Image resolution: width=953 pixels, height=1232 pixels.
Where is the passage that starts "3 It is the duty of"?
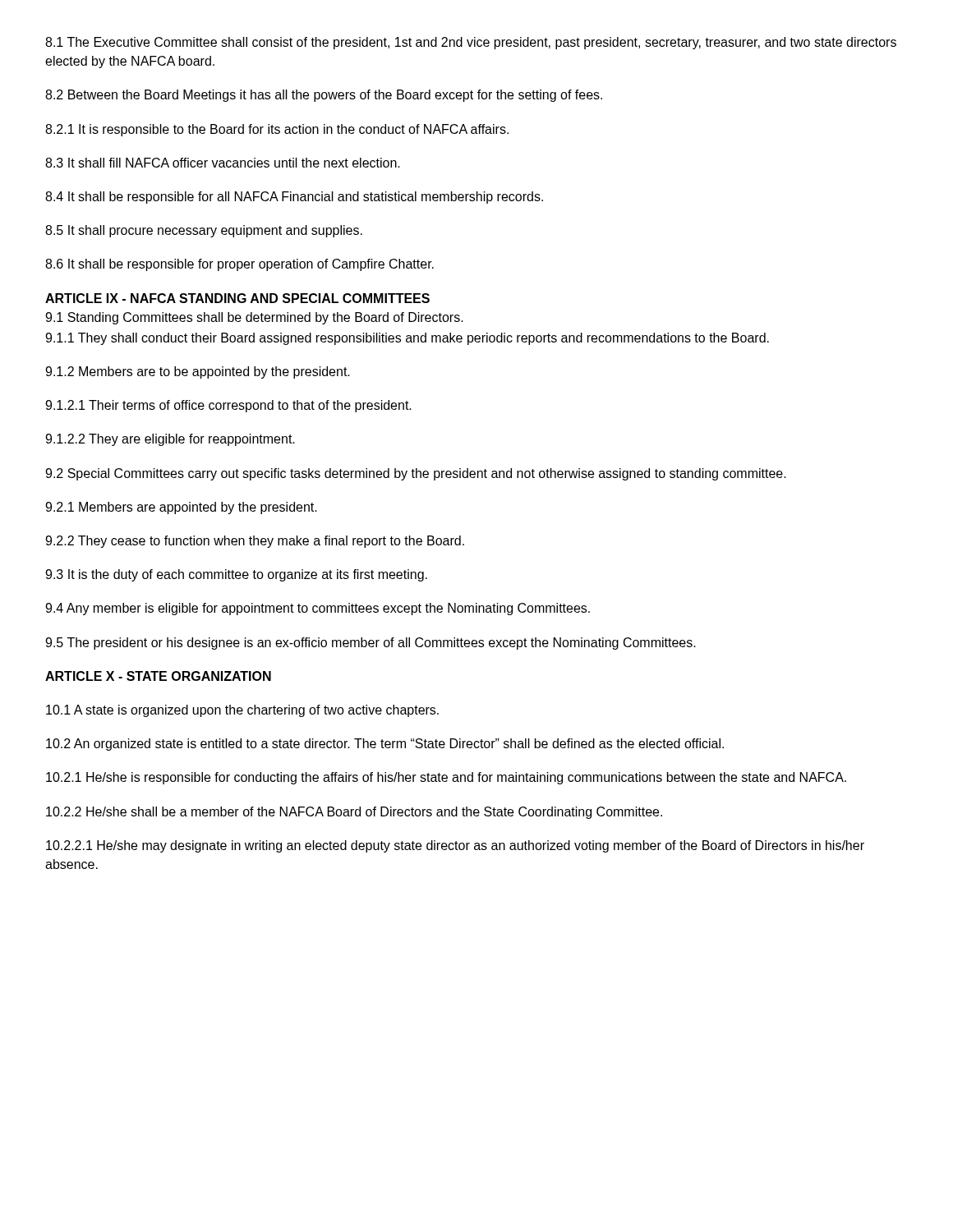[x=237, y=575]
